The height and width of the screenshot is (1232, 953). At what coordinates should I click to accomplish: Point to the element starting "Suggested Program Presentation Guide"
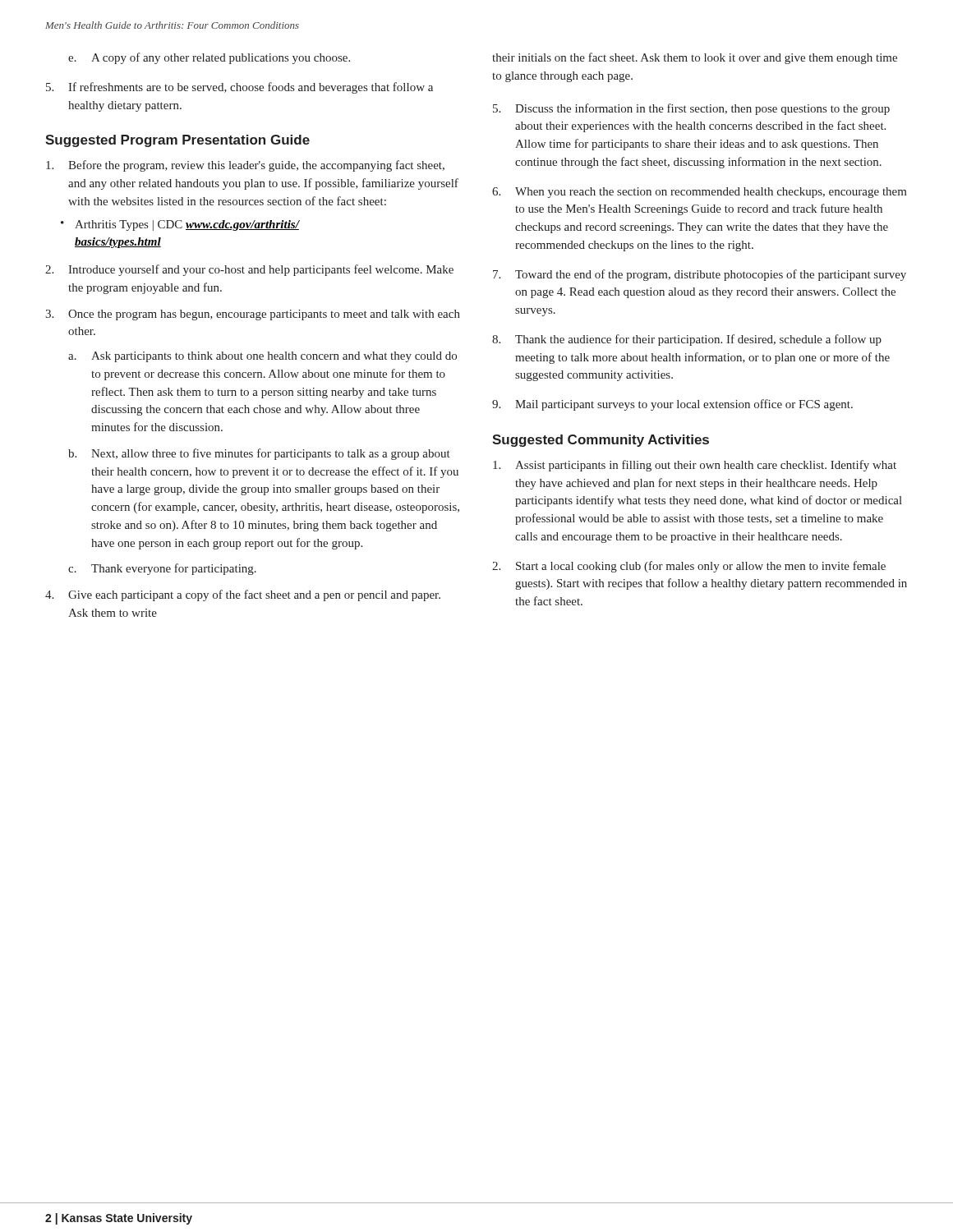177,140
